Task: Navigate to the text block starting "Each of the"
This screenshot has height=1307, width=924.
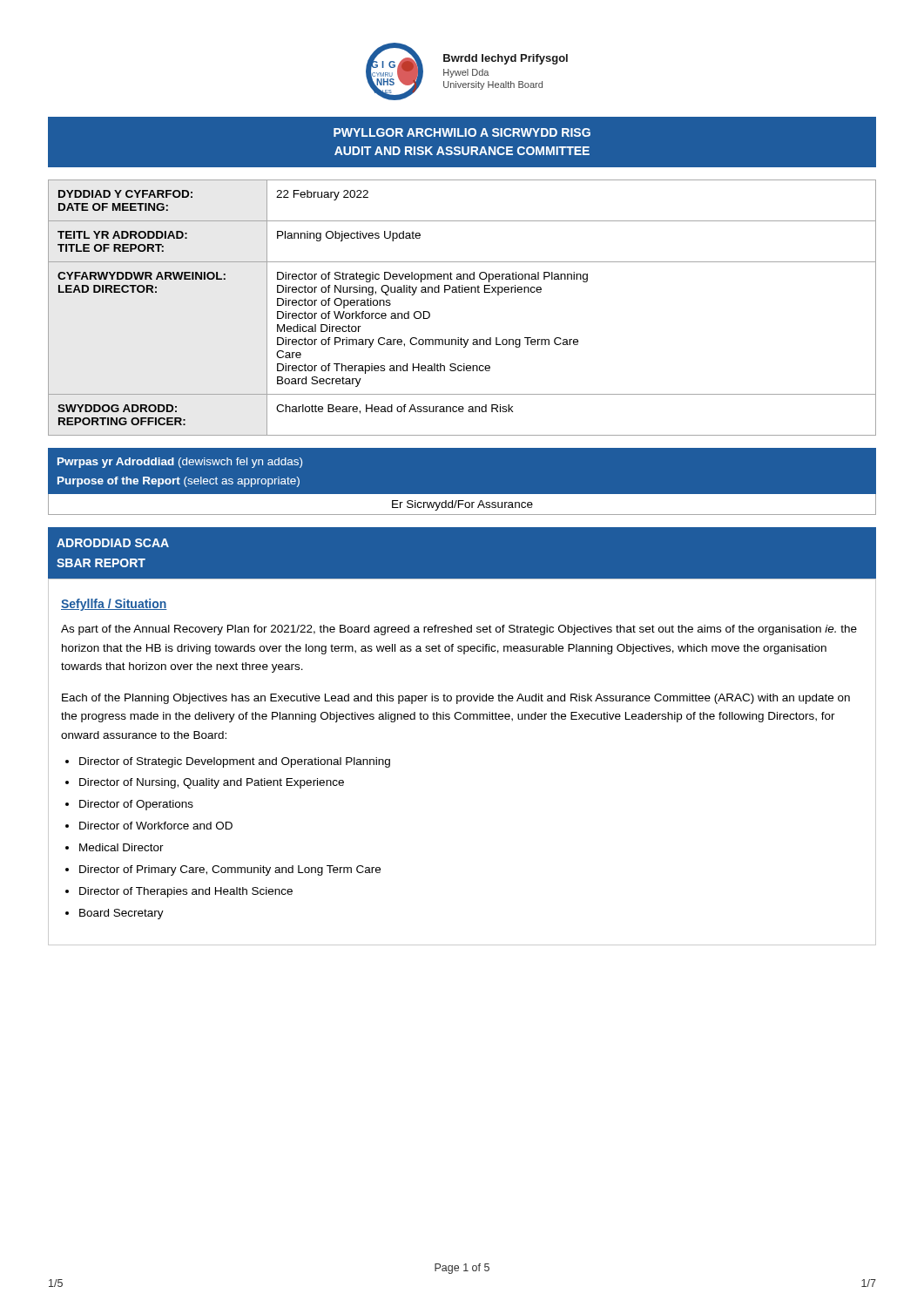Action: 456,716
